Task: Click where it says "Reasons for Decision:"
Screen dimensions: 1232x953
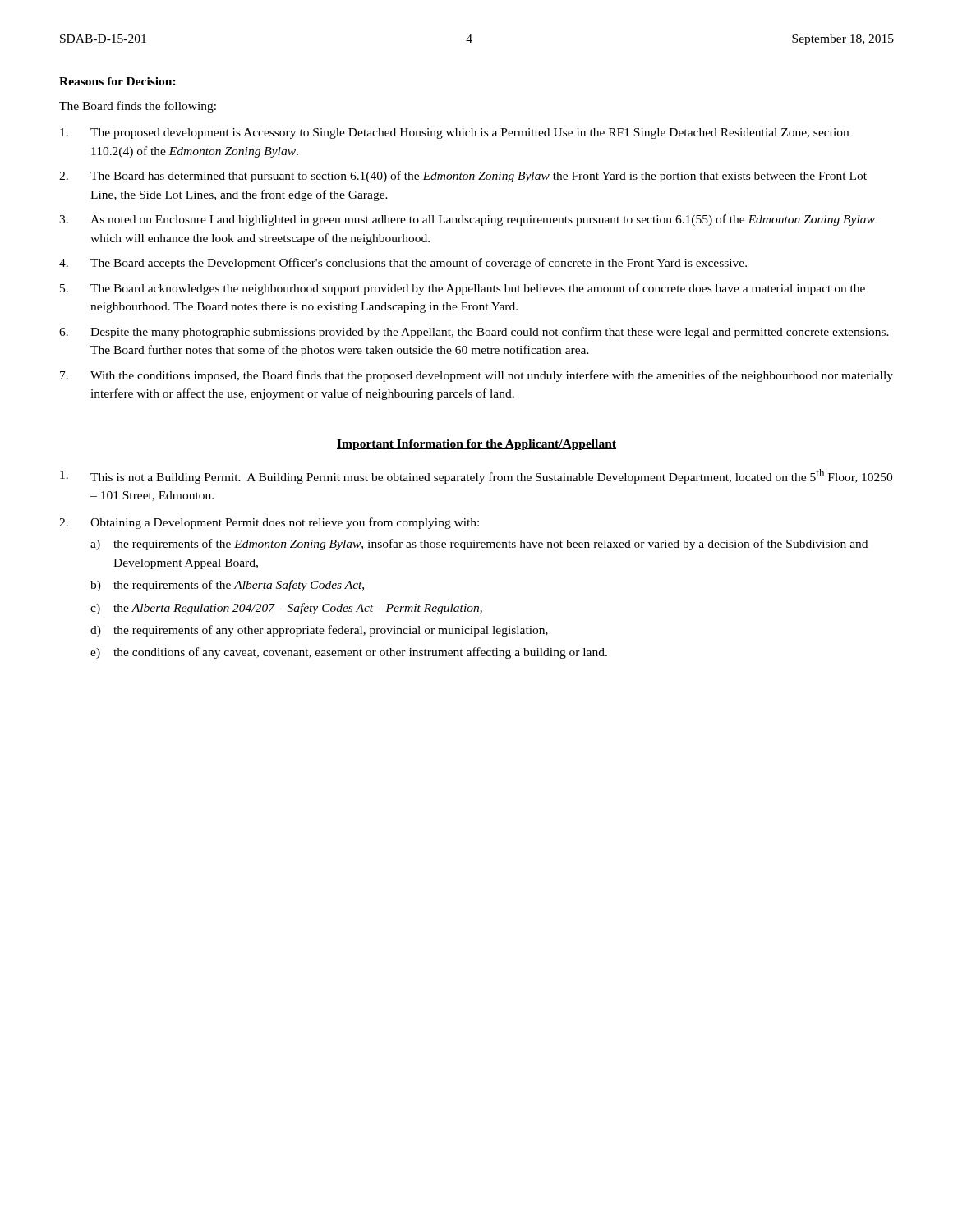Action: pos(118,81)
